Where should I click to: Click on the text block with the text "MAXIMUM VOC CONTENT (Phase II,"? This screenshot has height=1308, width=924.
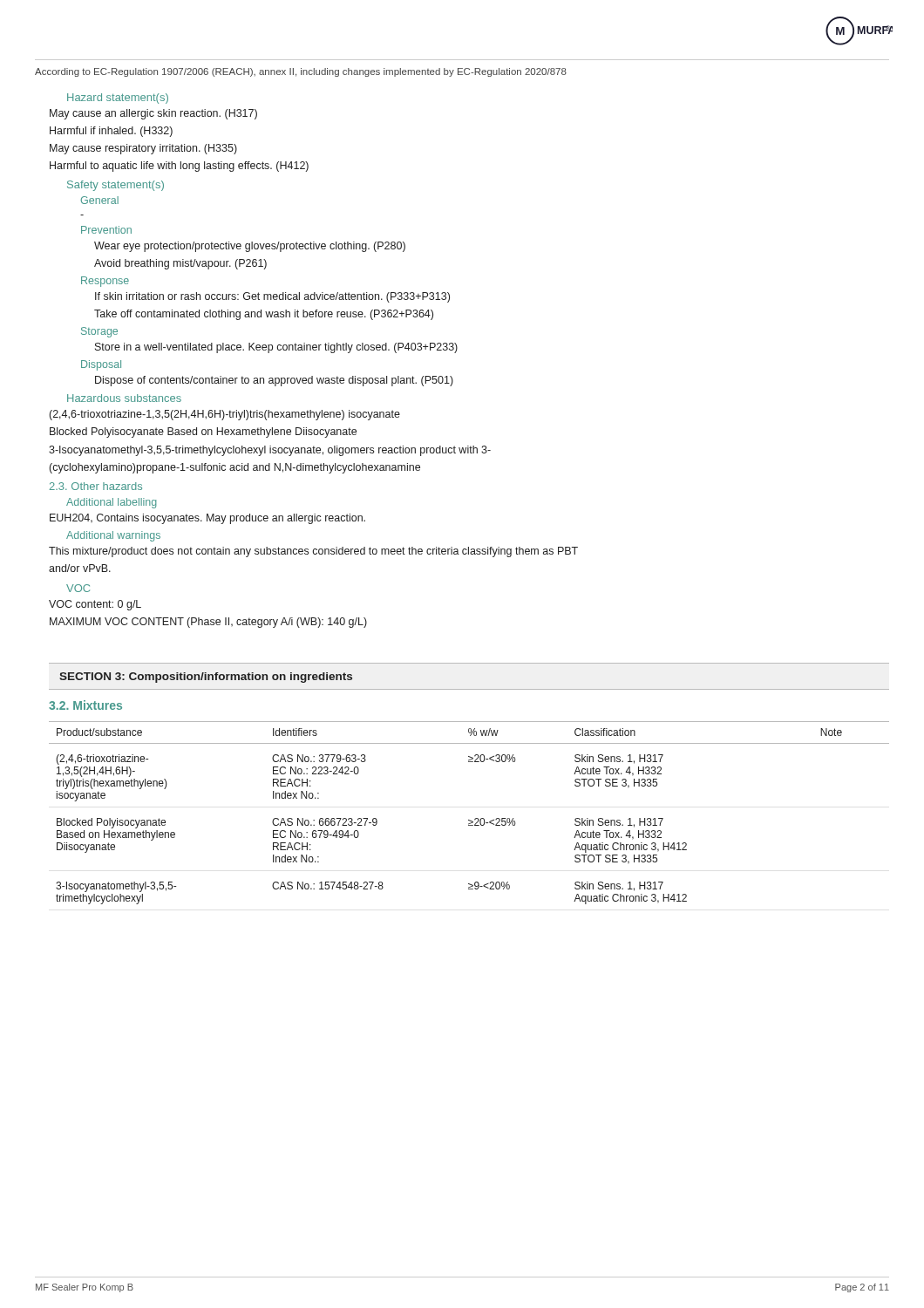[208, 622]
